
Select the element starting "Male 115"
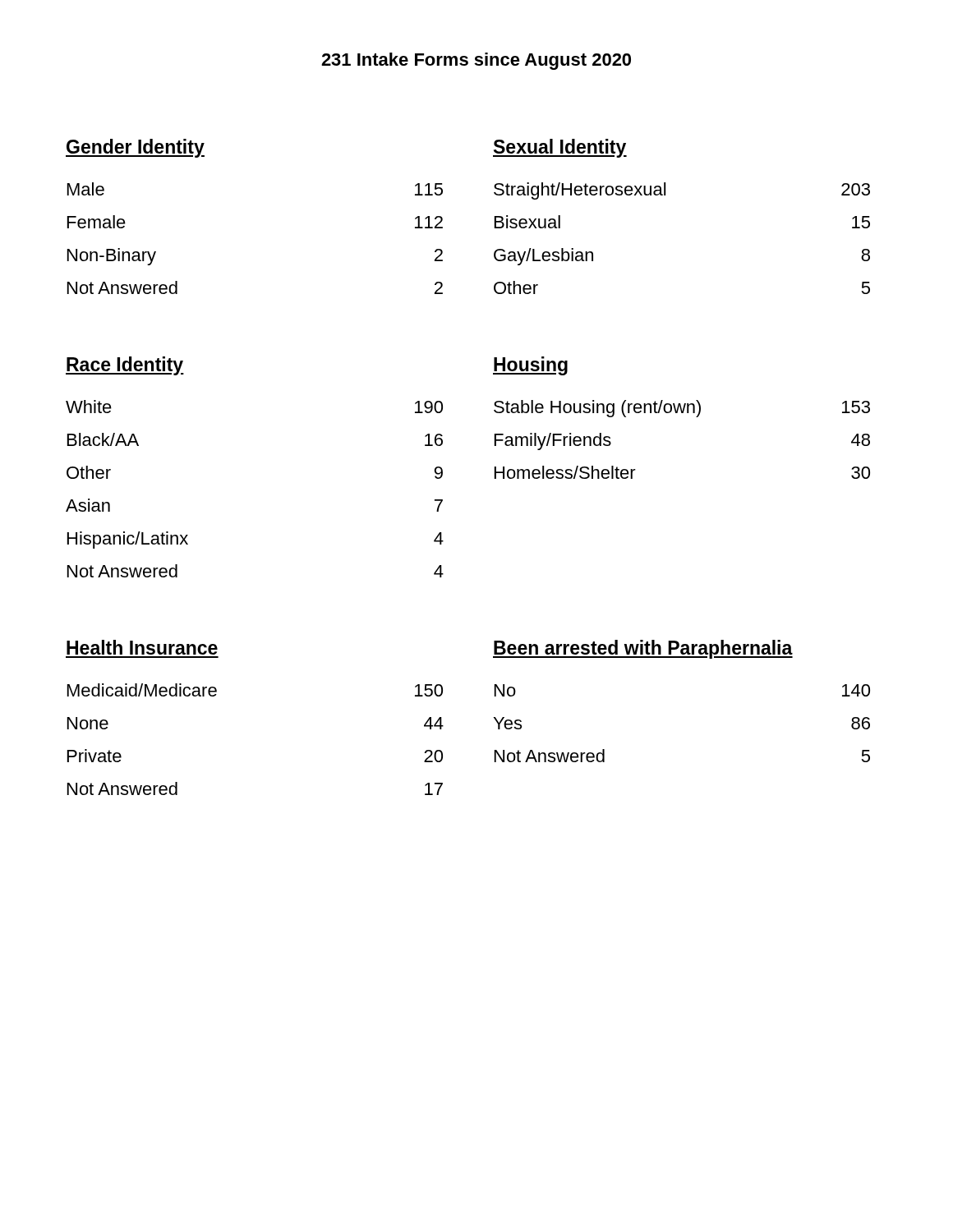[87, 188]
